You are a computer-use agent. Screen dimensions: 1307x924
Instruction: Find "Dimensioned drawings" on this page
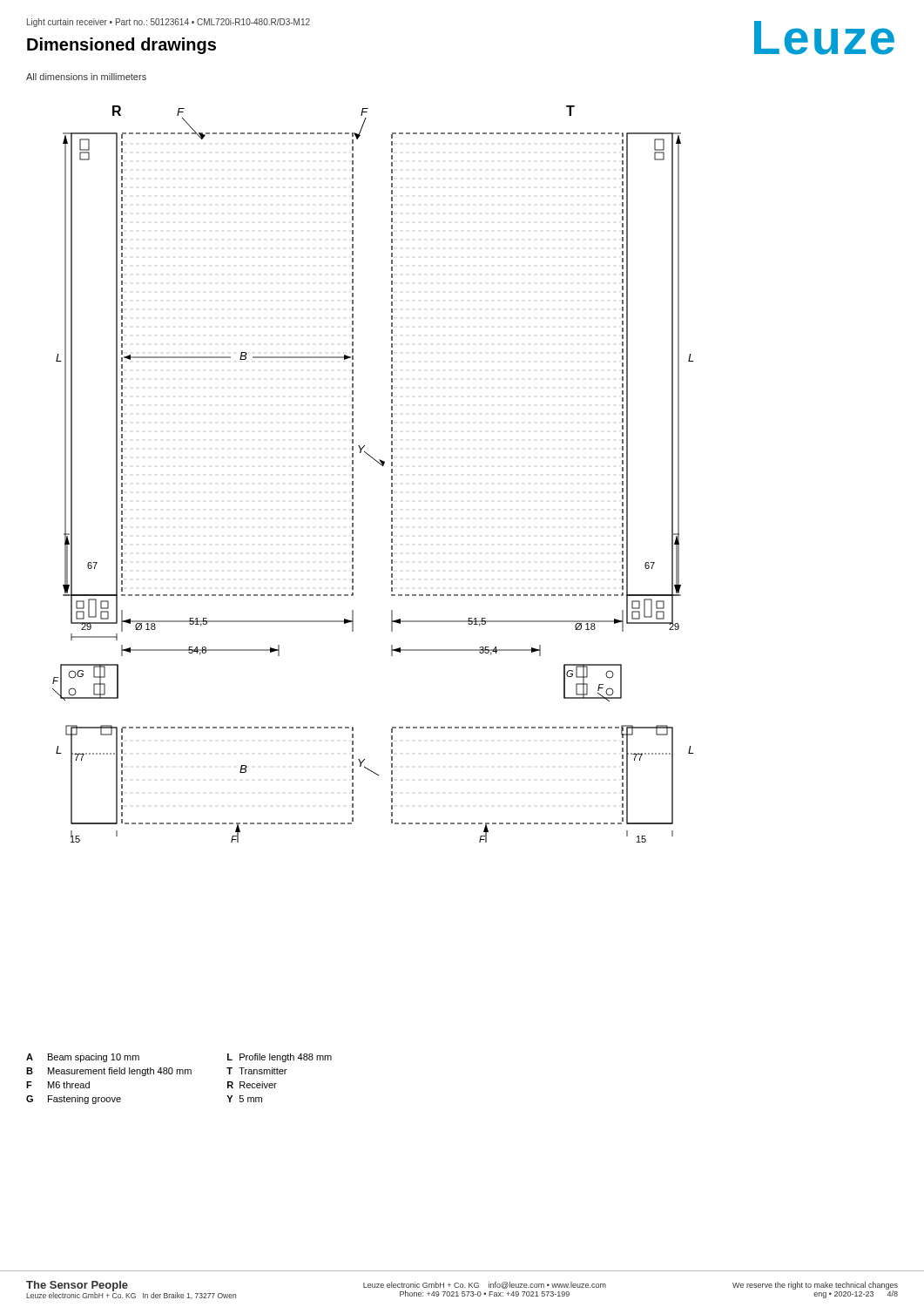coord(121,44)
